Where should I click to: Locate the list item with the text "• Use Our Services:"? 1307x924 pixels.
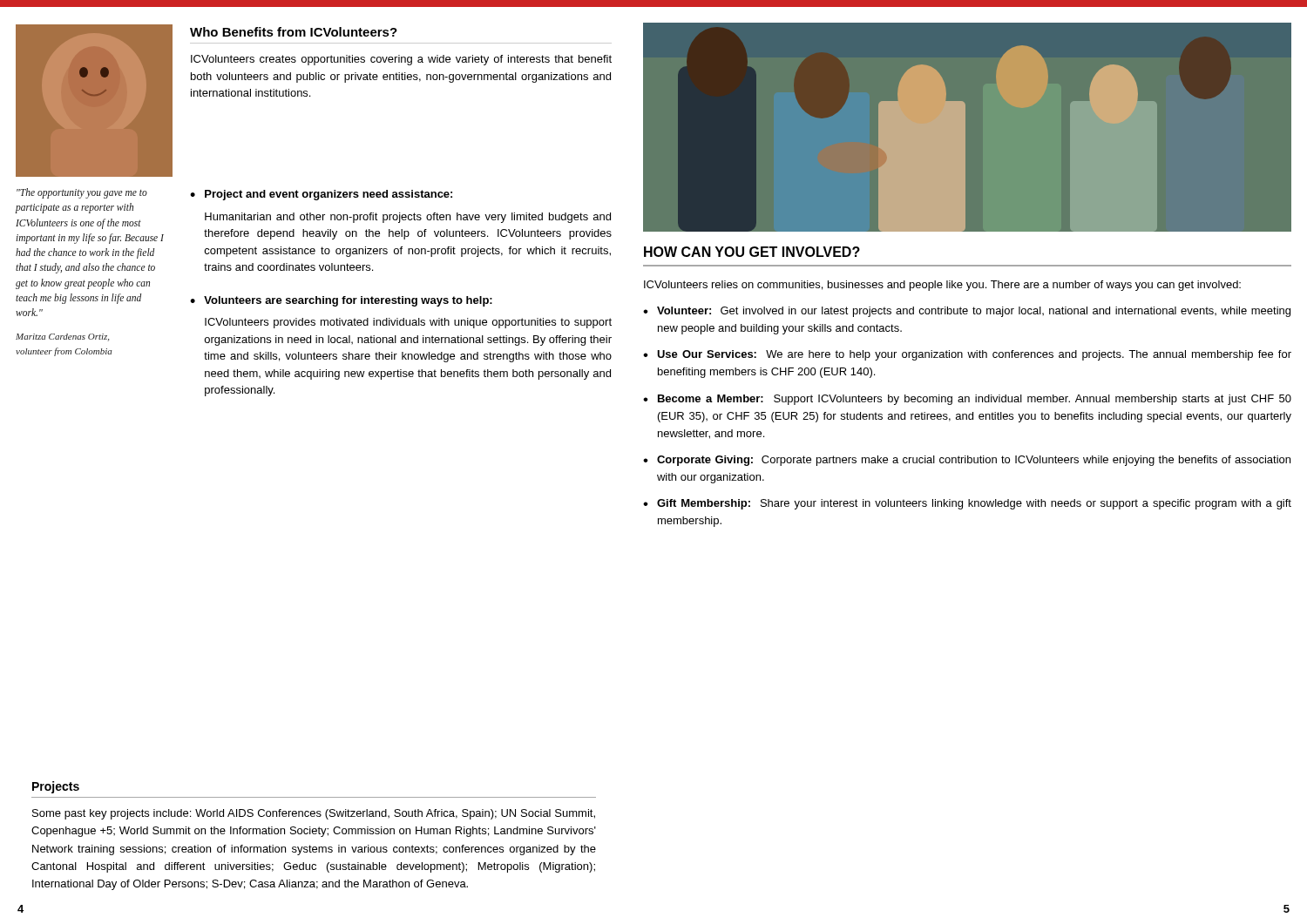(x=967, y=364)
